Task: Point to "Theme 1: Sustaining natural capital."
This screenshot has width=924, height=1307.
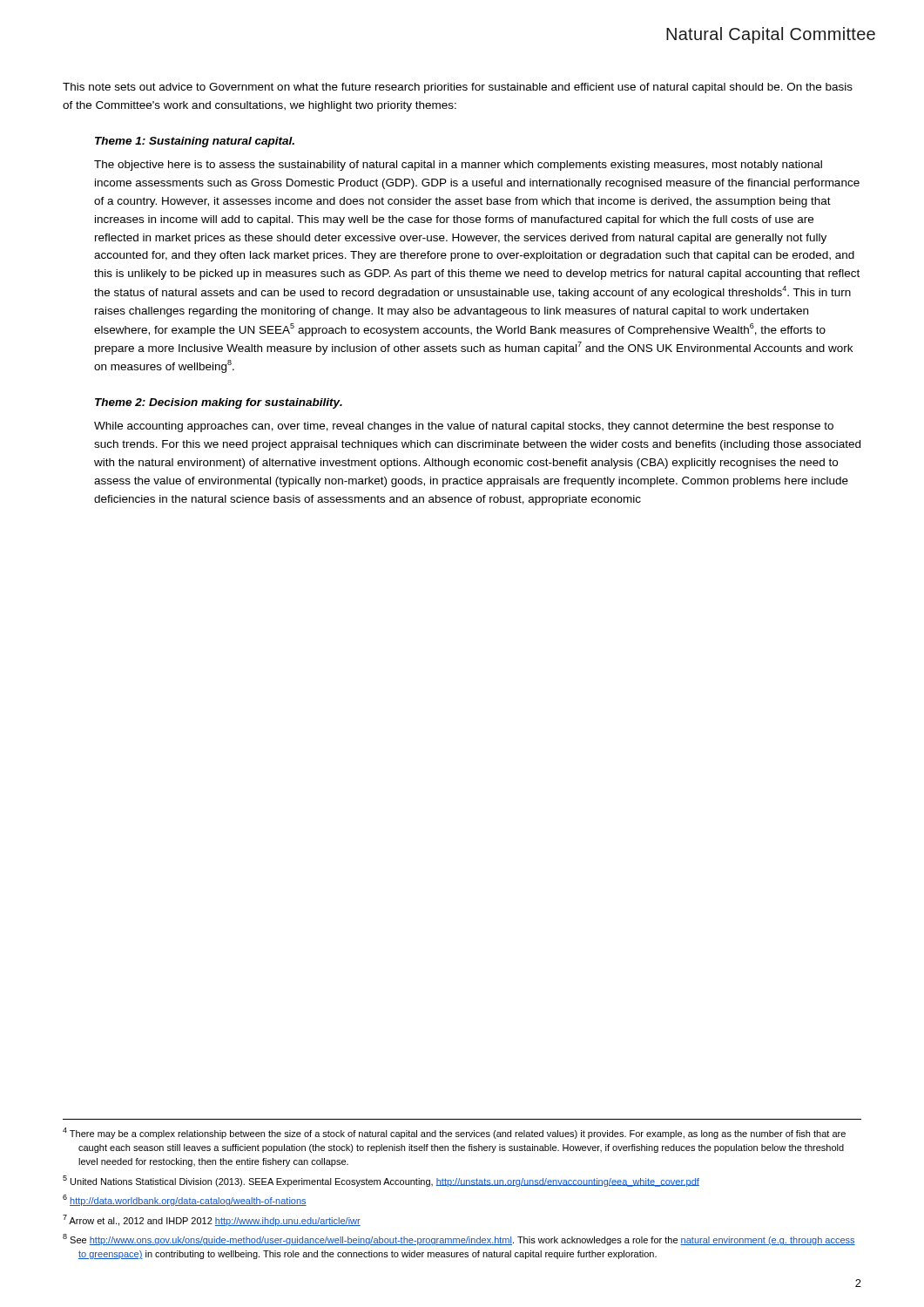Action: [x=195, y=141]
